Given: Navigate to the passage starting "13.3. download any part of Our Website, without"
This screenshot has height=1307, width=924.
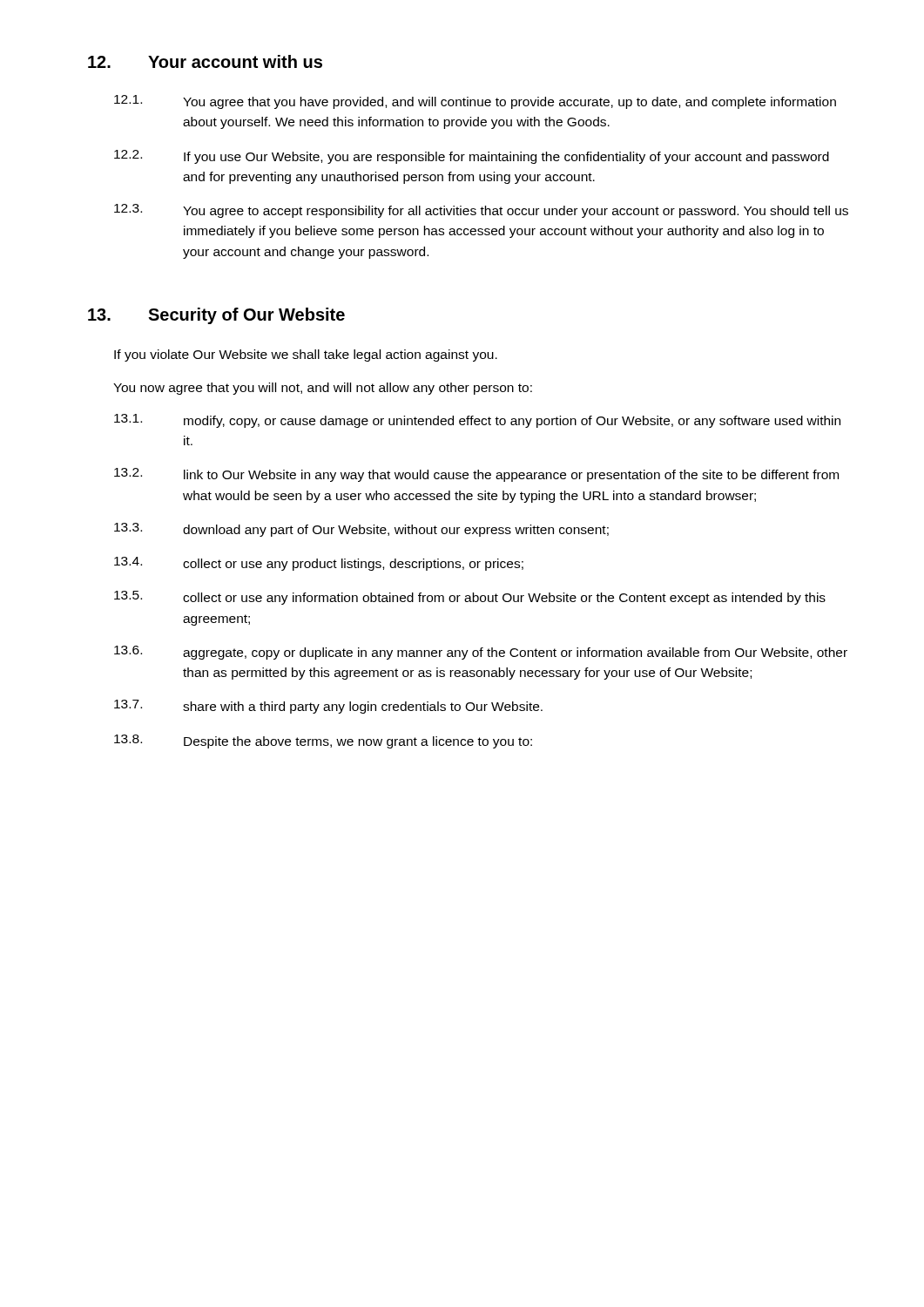Looking at the screenshot, I should click(x=471, y=529).
